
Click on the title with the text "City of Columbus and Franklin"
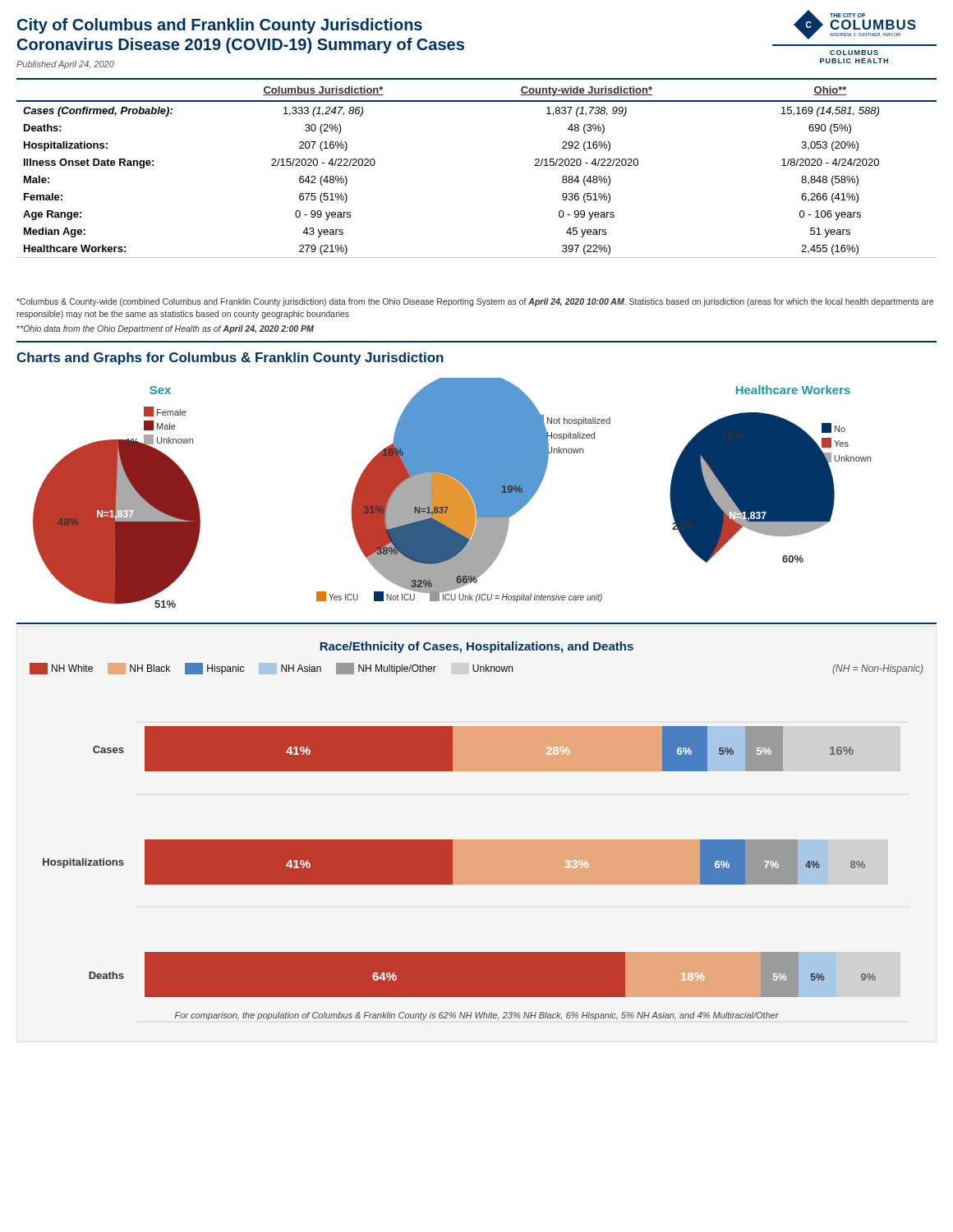(x=241, y=34)
